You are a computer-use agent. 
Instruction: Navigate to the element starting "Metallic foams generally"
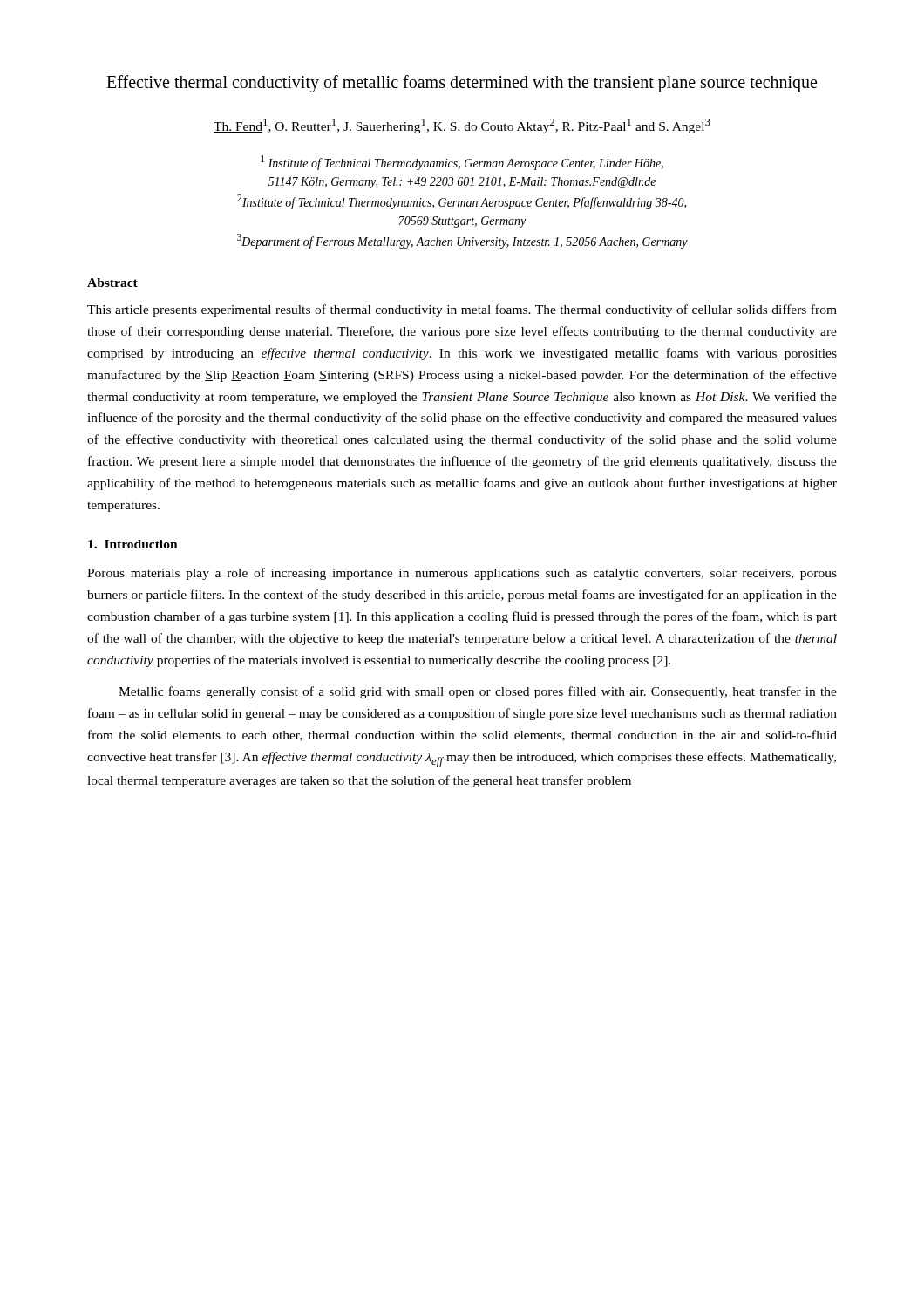click(x=462, y=736)
